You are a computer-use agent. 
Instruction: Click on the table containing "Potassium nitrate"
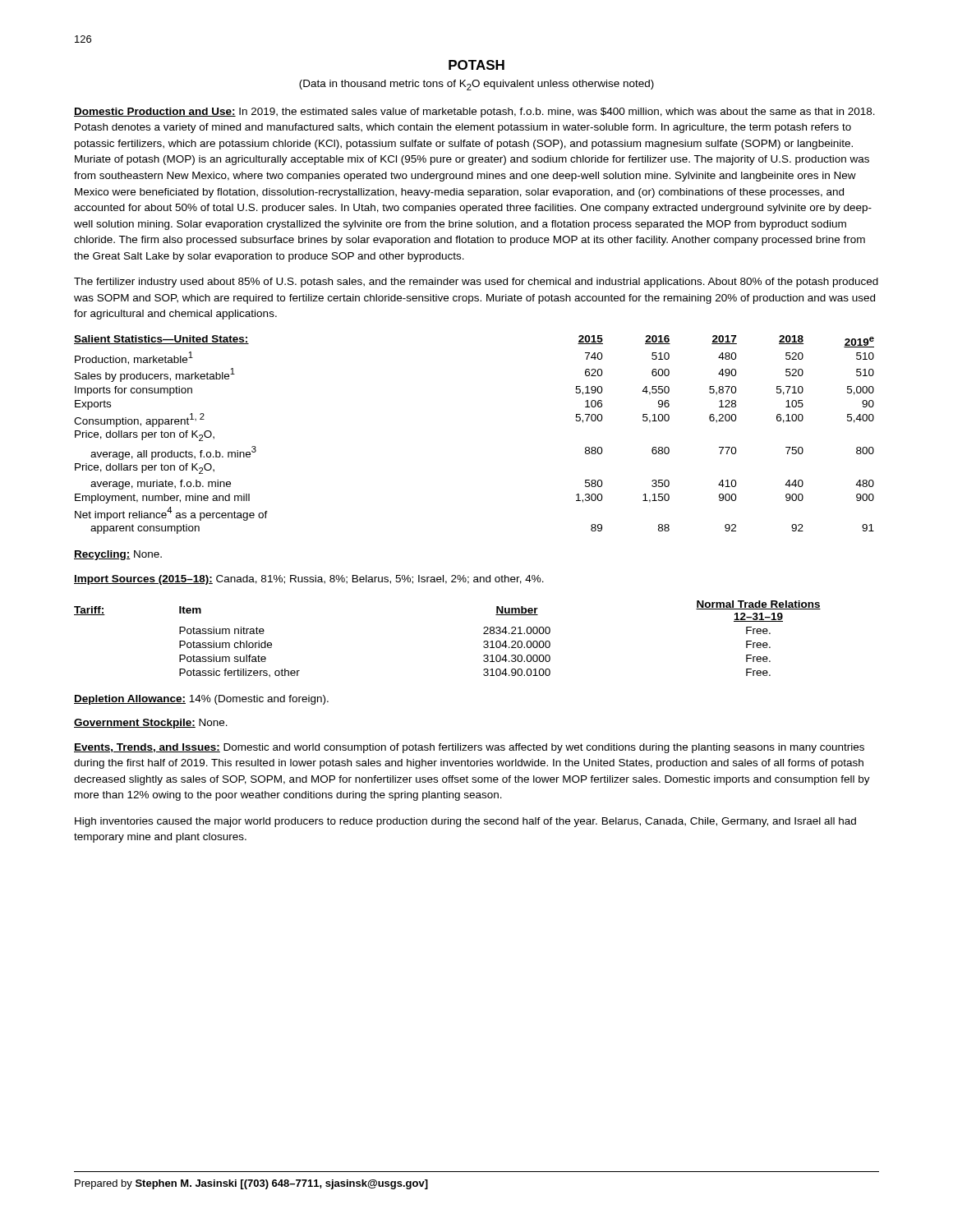476,638
